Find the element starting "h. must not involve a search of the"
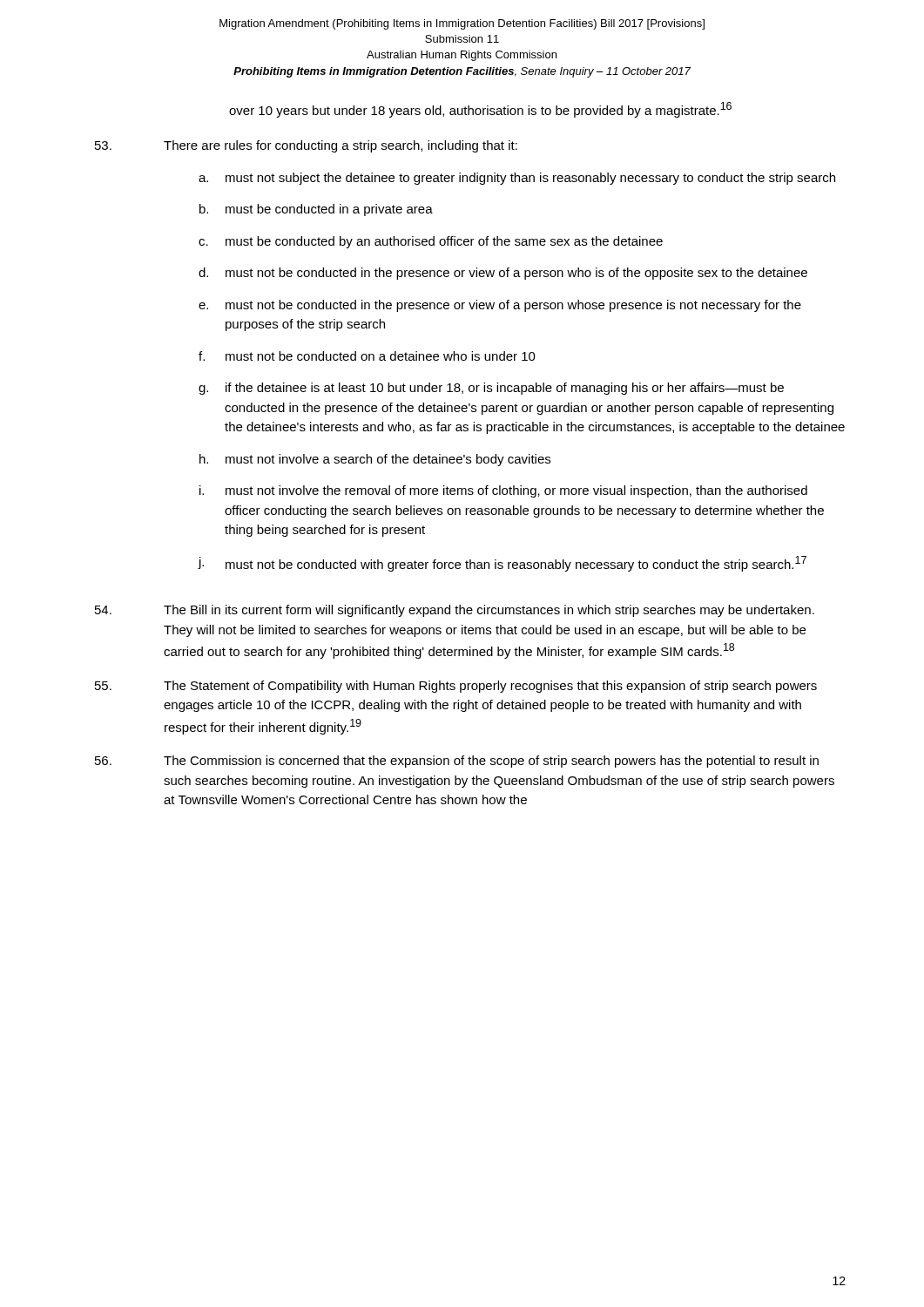The image size is (924, 1307). 522,459
